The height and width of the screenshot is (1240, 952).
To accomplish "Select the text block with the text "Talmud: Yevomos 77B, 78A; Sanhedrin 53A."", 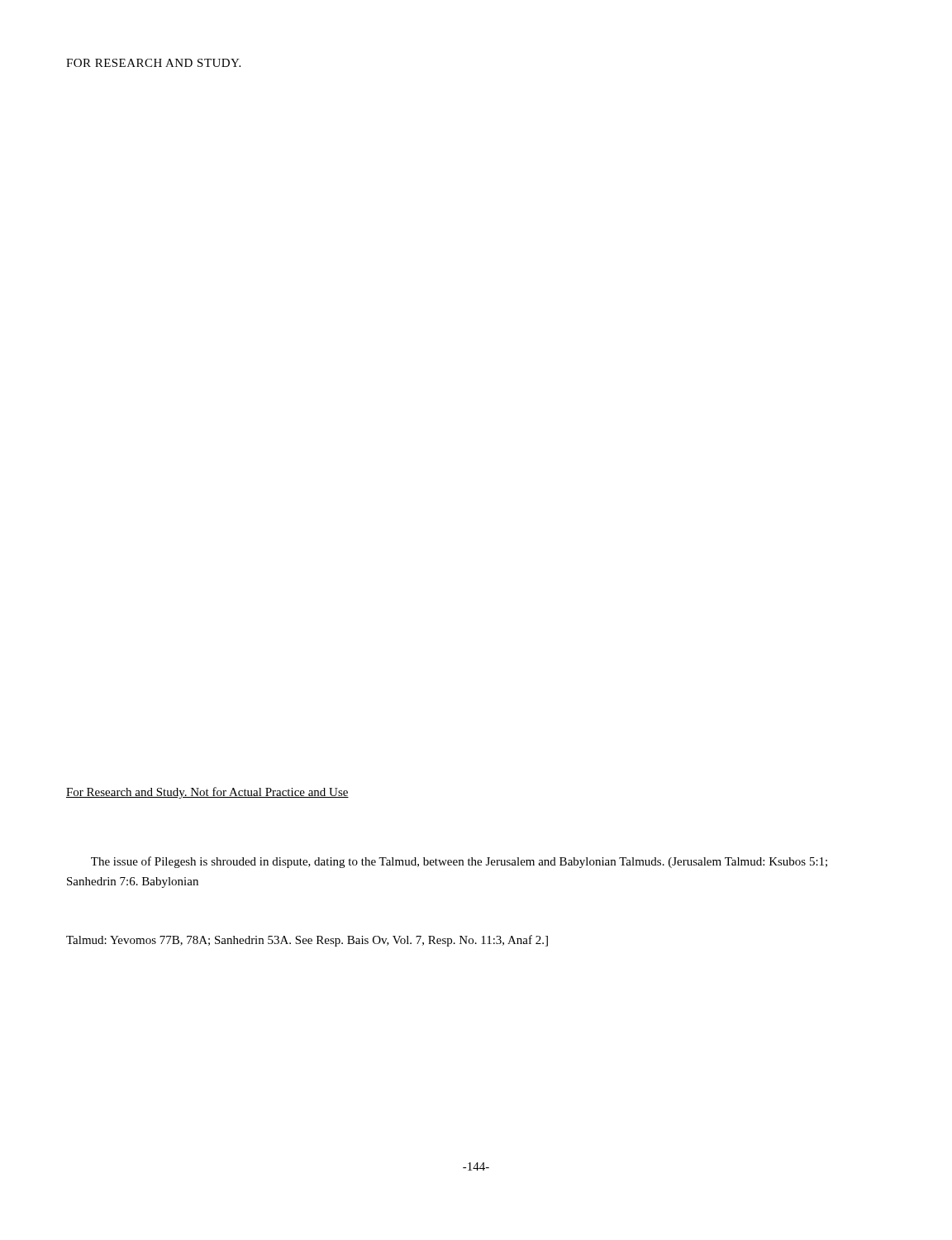I will pyautogui.click(x=307, y=940).
